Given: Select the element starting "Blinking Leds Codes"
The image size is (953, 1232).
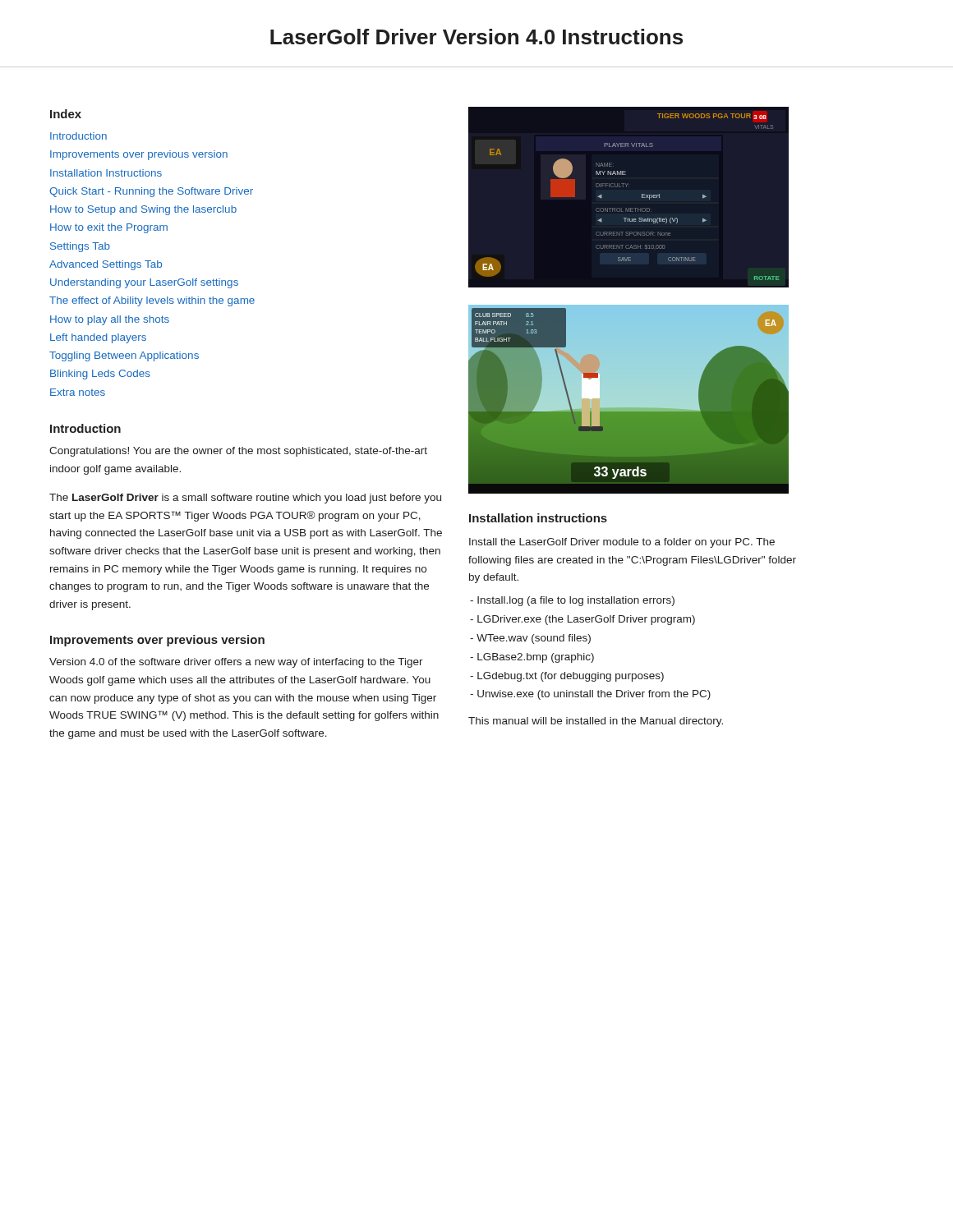Looking at the screenshot, I should 100,375.
